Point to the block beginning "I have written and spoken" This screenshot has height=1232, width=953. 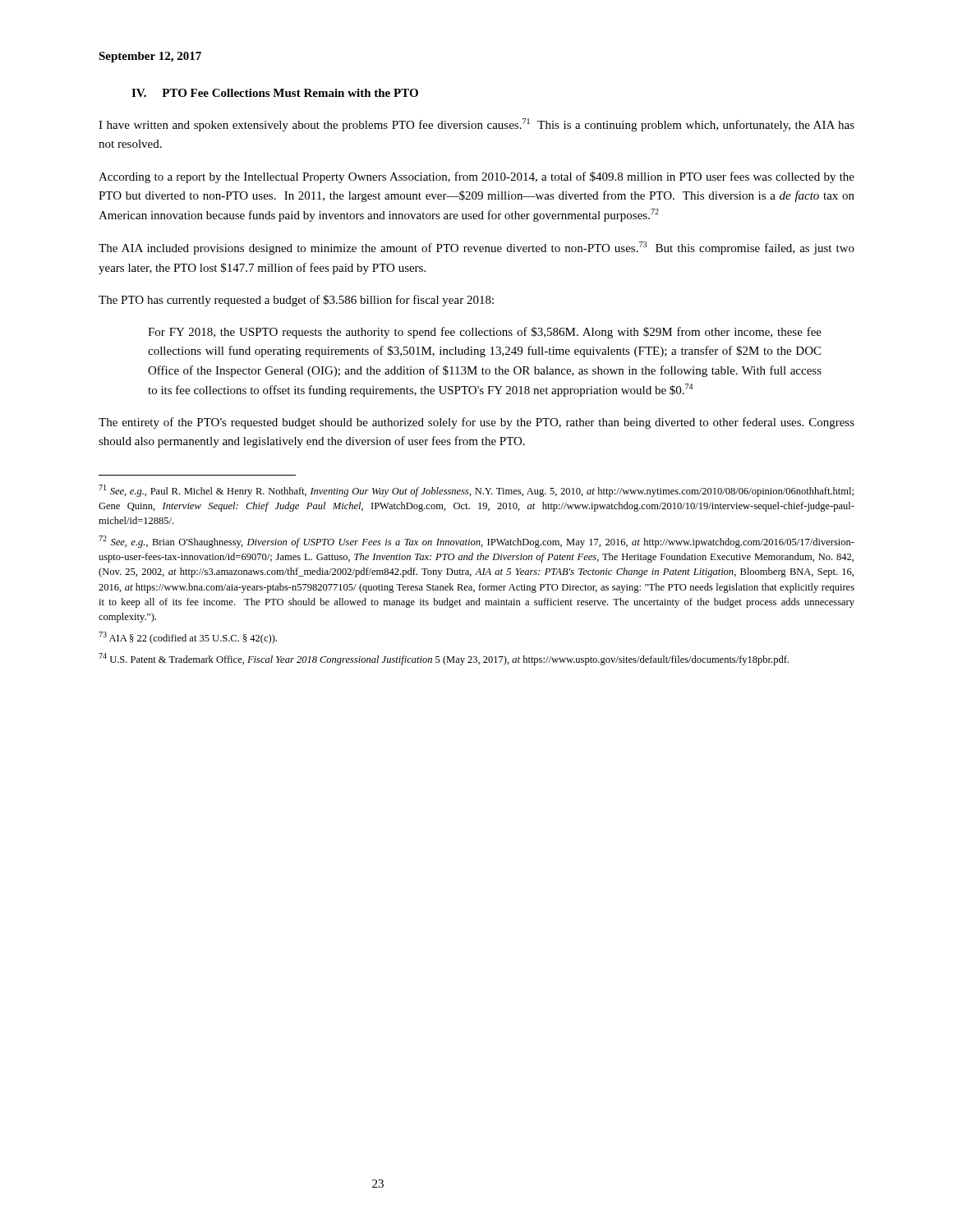[476, 134]
